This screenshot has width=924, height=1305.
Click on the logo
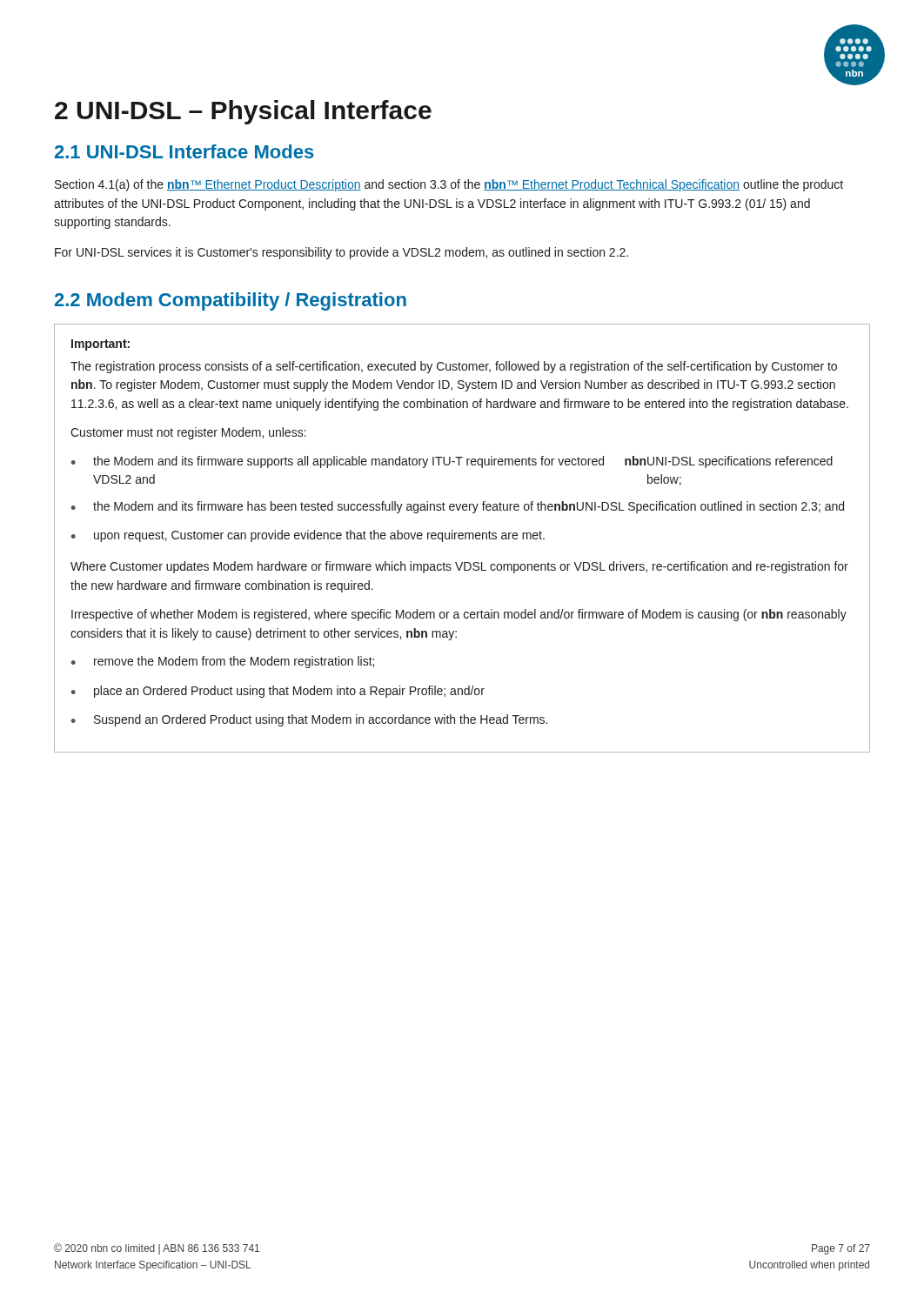pyautogui.click(x=854, y=56)
